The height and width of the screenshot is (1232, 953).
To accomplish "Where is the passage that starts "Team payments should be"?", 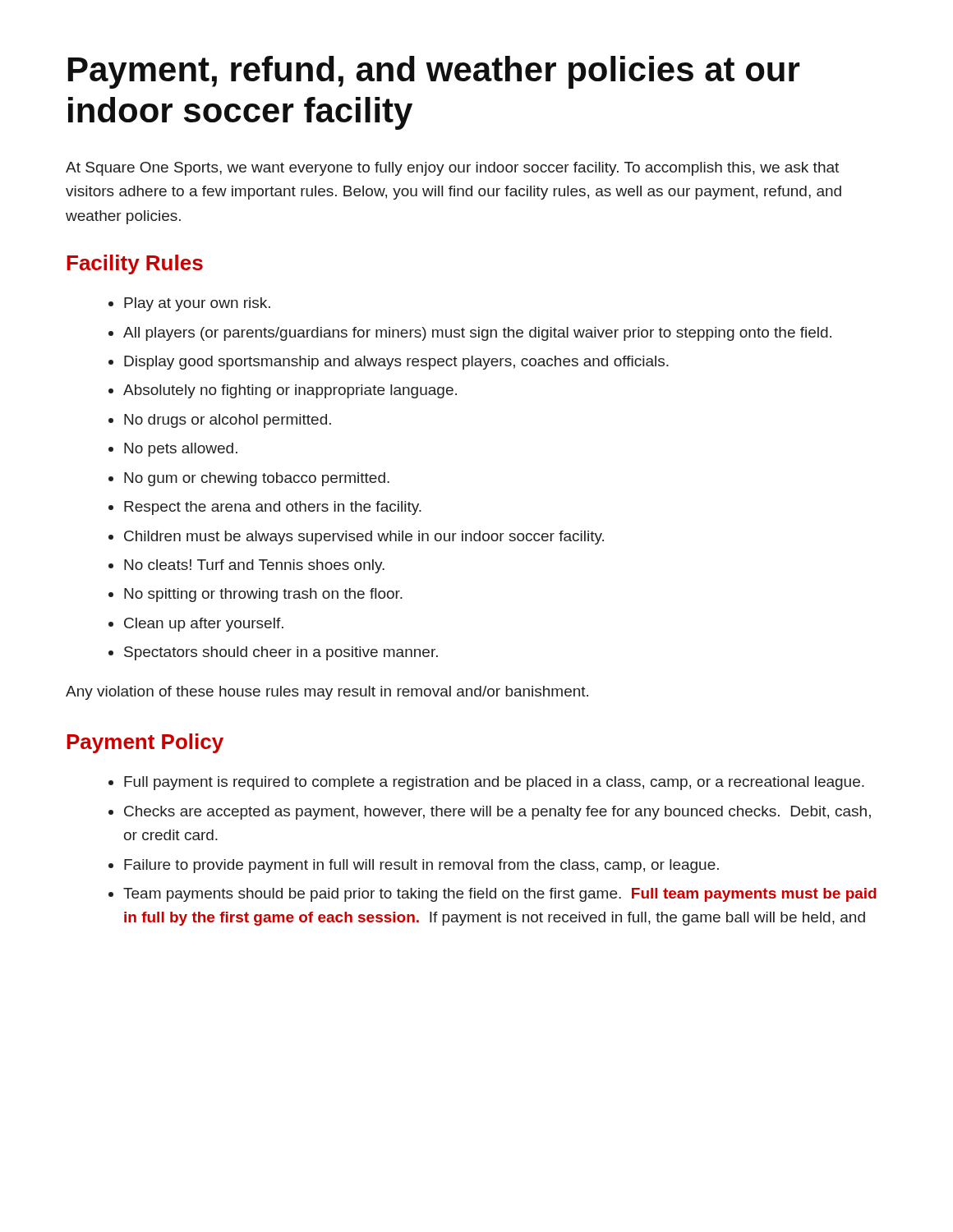I will pyautogui.click(x=500, y=905).
